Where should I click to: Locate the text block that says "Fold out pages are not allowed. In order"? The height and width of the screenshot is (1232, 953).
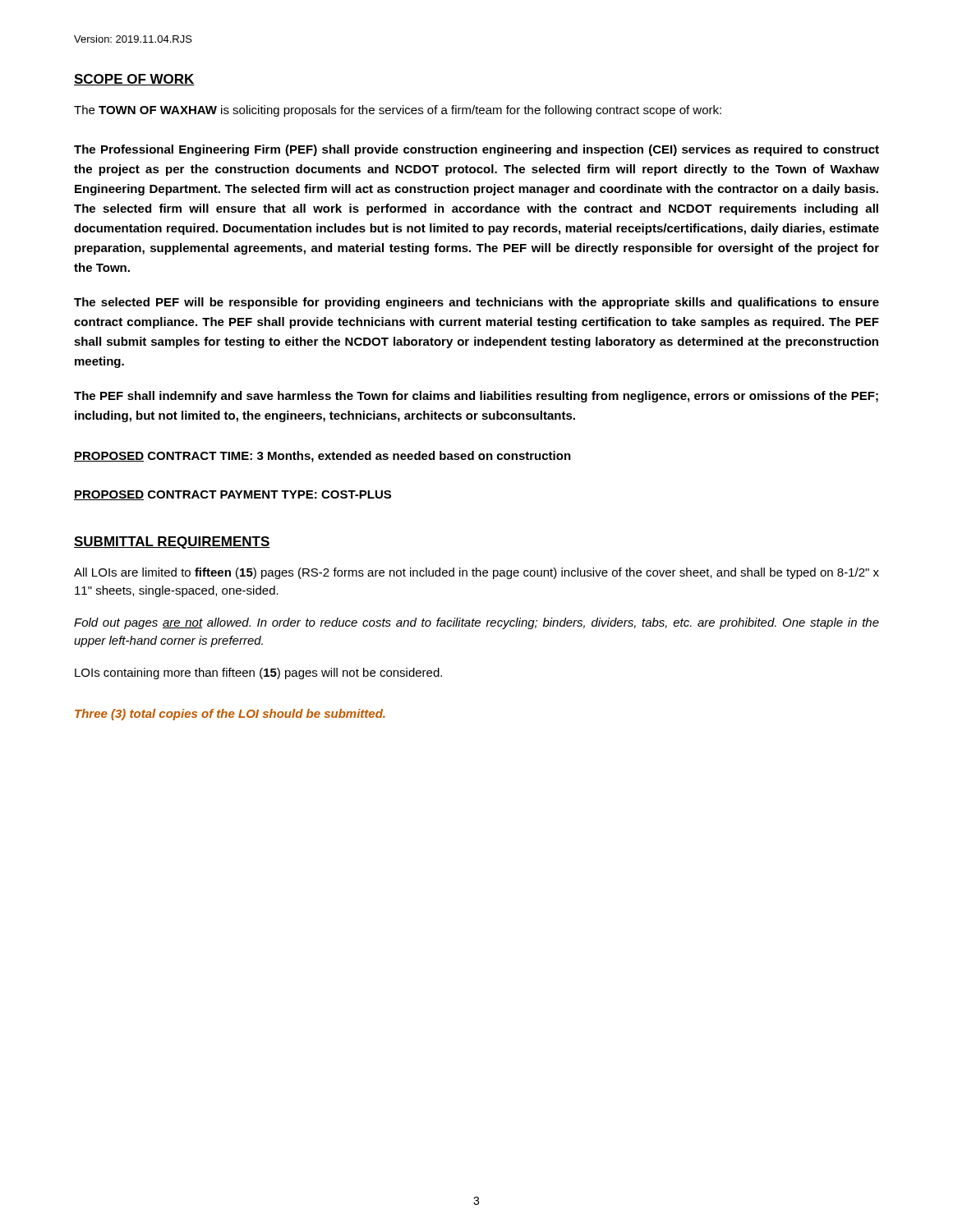click(x=476, y=631)
